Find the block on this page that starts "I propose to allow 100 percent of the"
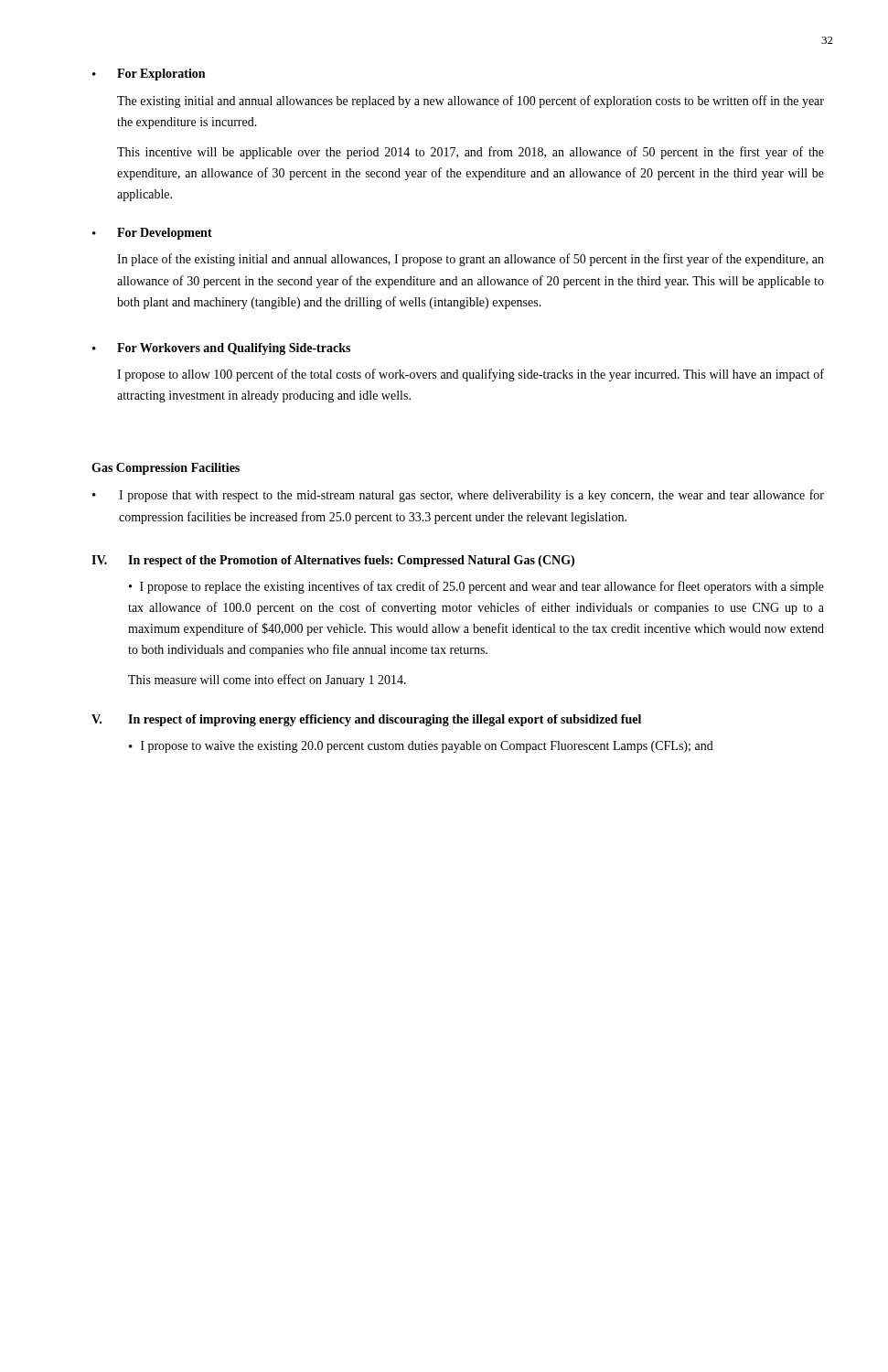This screenshot has height=1372, width=888. pyautogui.click(x=471, y=385)
